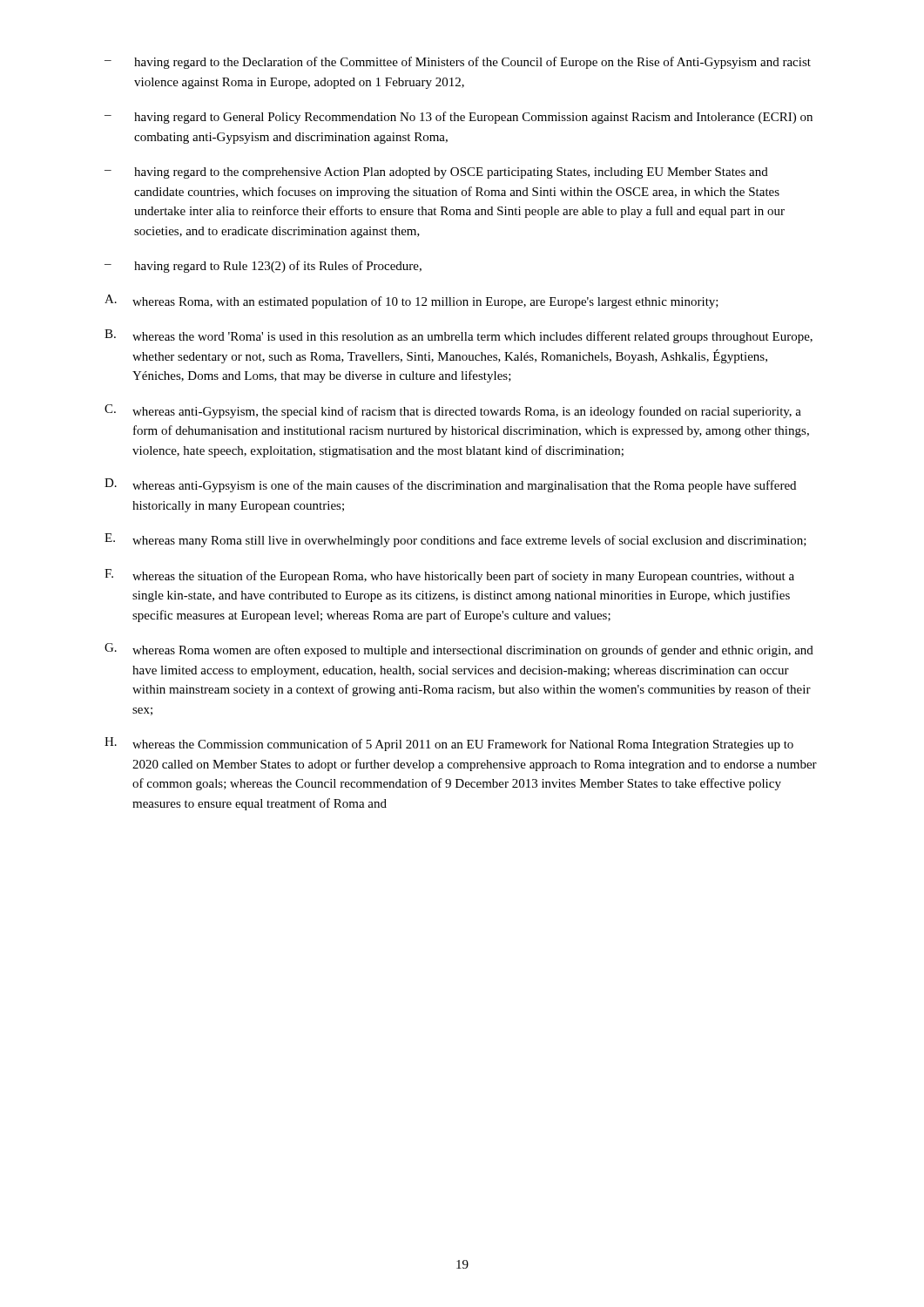Locate the block starting "H. whereas the Commission communication of 5 April"
This screenshot has height=1307, width=924.
click(462, 774)
